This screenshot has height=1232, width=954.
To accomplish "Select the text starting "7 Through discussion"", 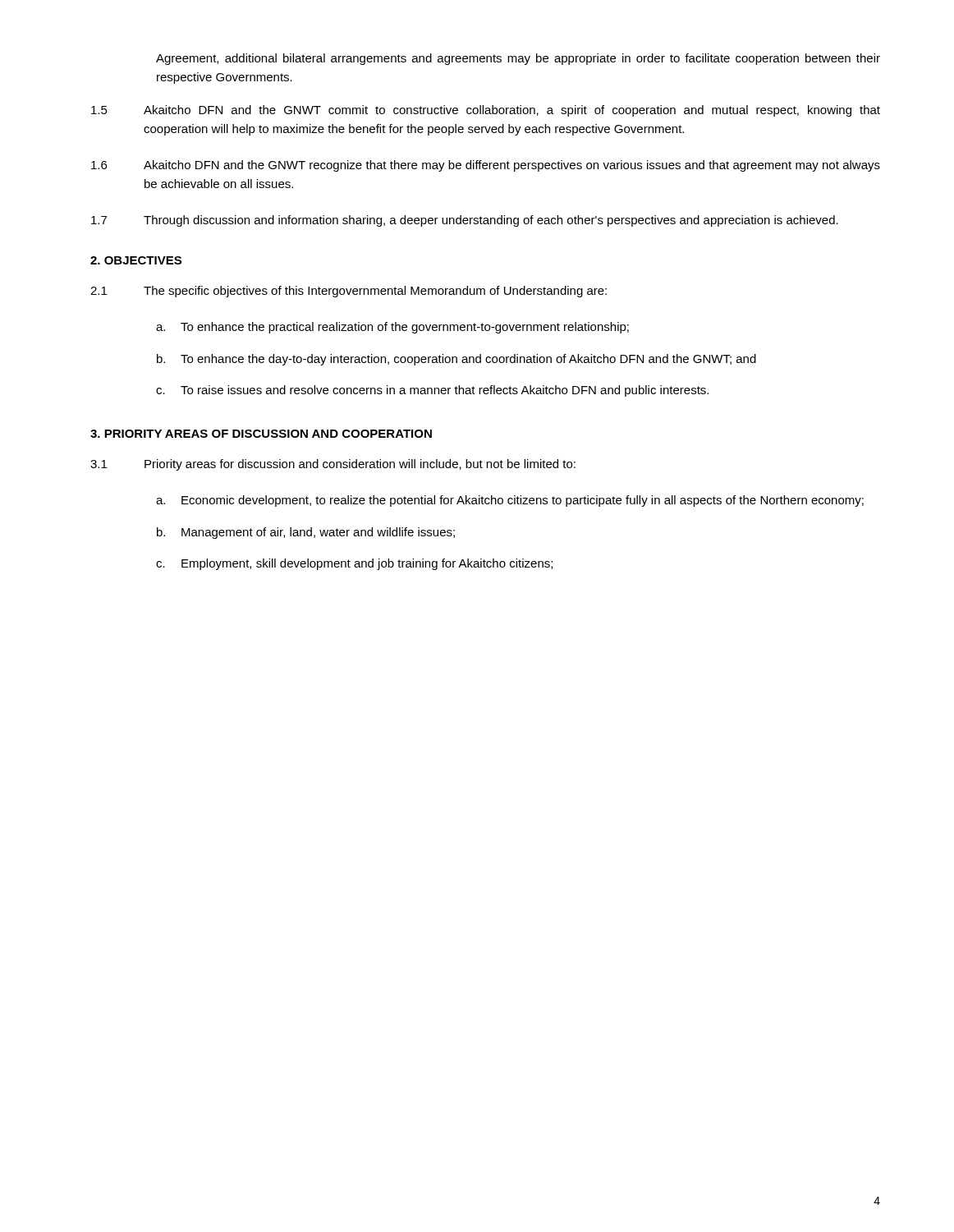I will [485, 220].
